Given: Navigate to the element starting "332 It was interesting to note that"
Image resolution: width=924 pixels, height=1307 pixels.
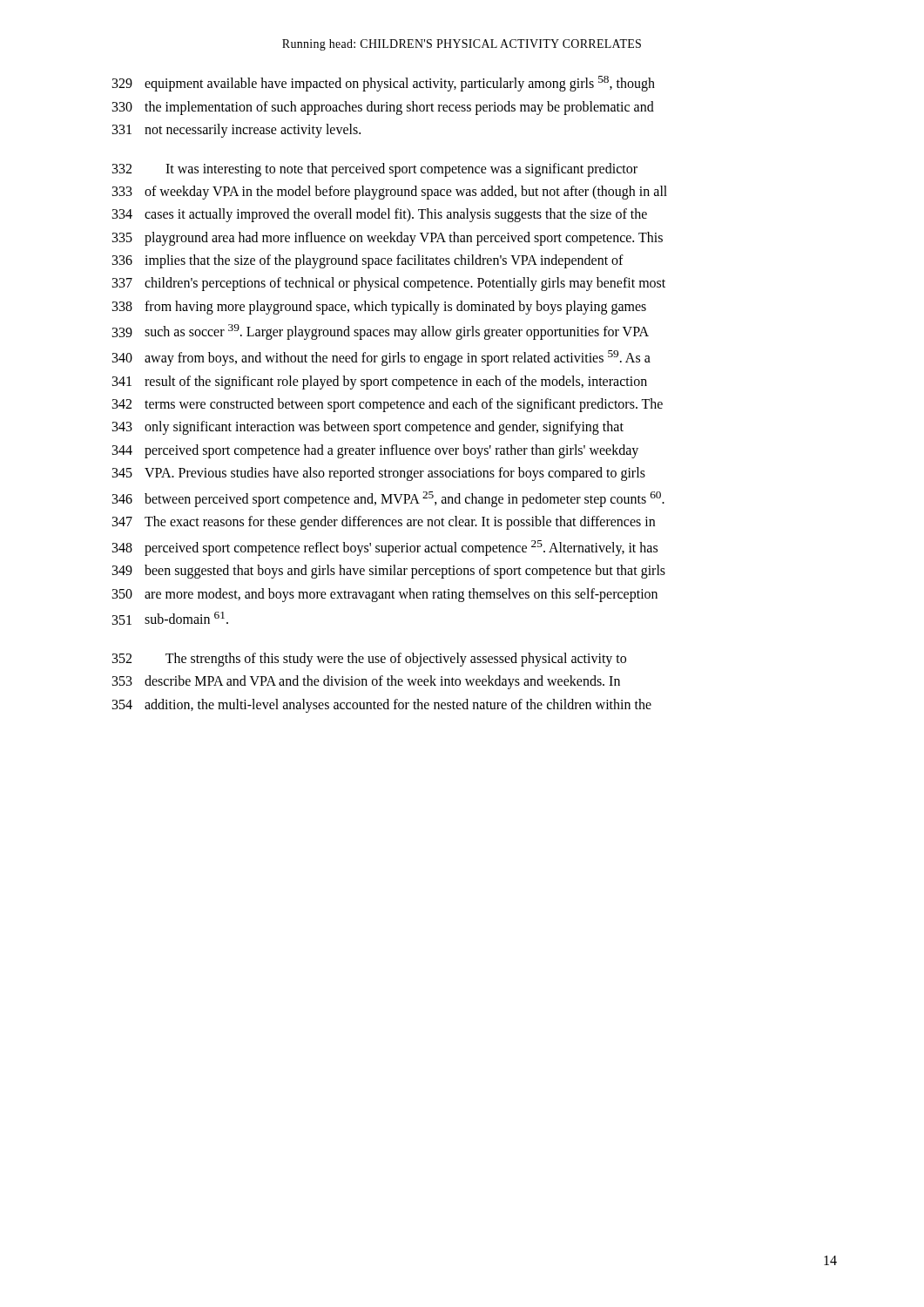Looking at the screenshot, I should [x=374, y=169].
